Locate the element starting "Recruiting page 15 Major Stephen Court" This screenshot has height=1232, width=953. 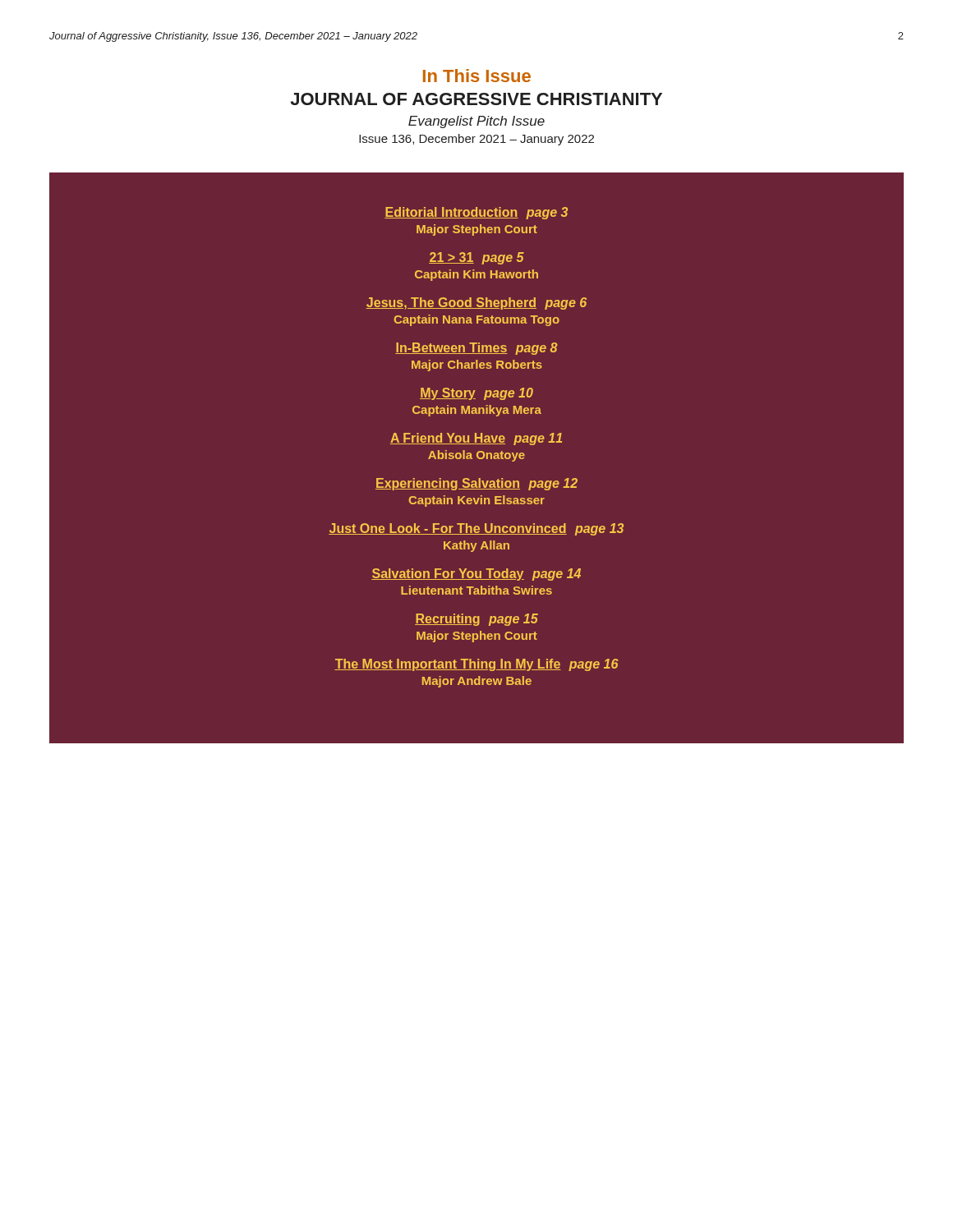[x=476, y=627]
